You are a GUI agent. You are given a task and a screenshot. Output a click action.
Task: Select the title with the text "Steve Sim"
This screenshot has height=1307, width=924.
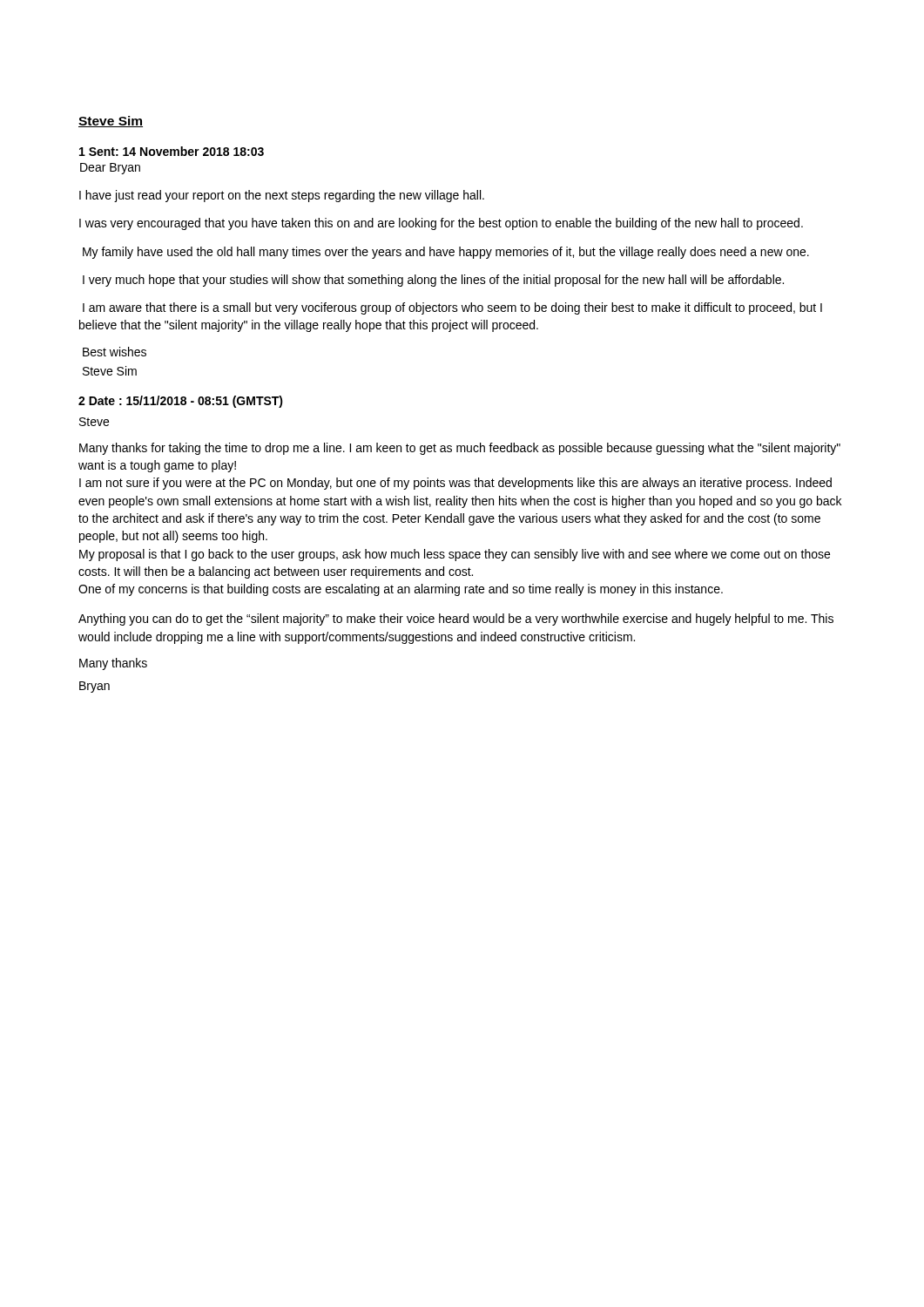pyautogui.click(x=111, y=121)
